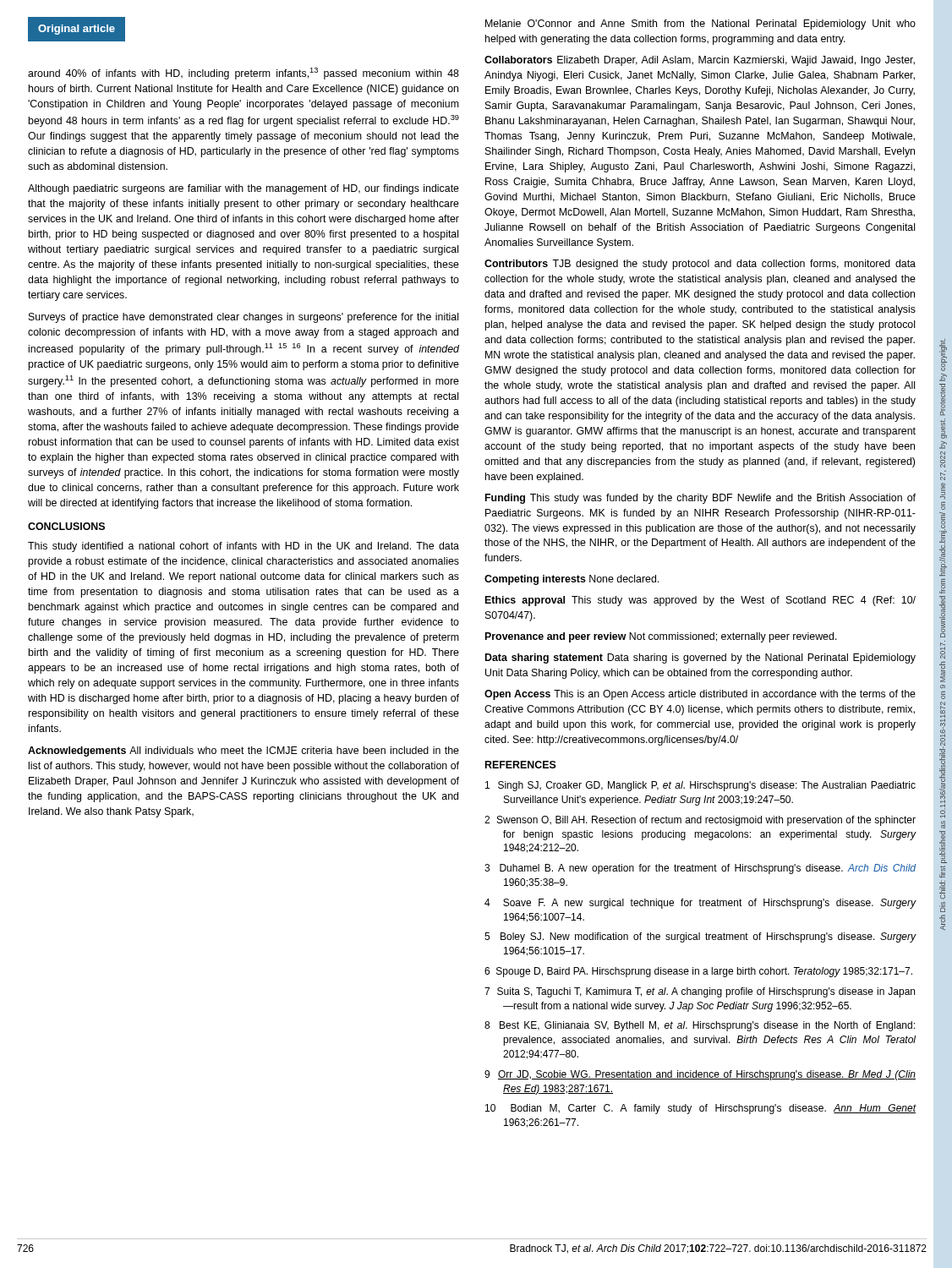Locate the block of text that opens with "Contributors TJB designed the study protocol"
This screenshot has width=952, height=1268.
pos(700,371)
